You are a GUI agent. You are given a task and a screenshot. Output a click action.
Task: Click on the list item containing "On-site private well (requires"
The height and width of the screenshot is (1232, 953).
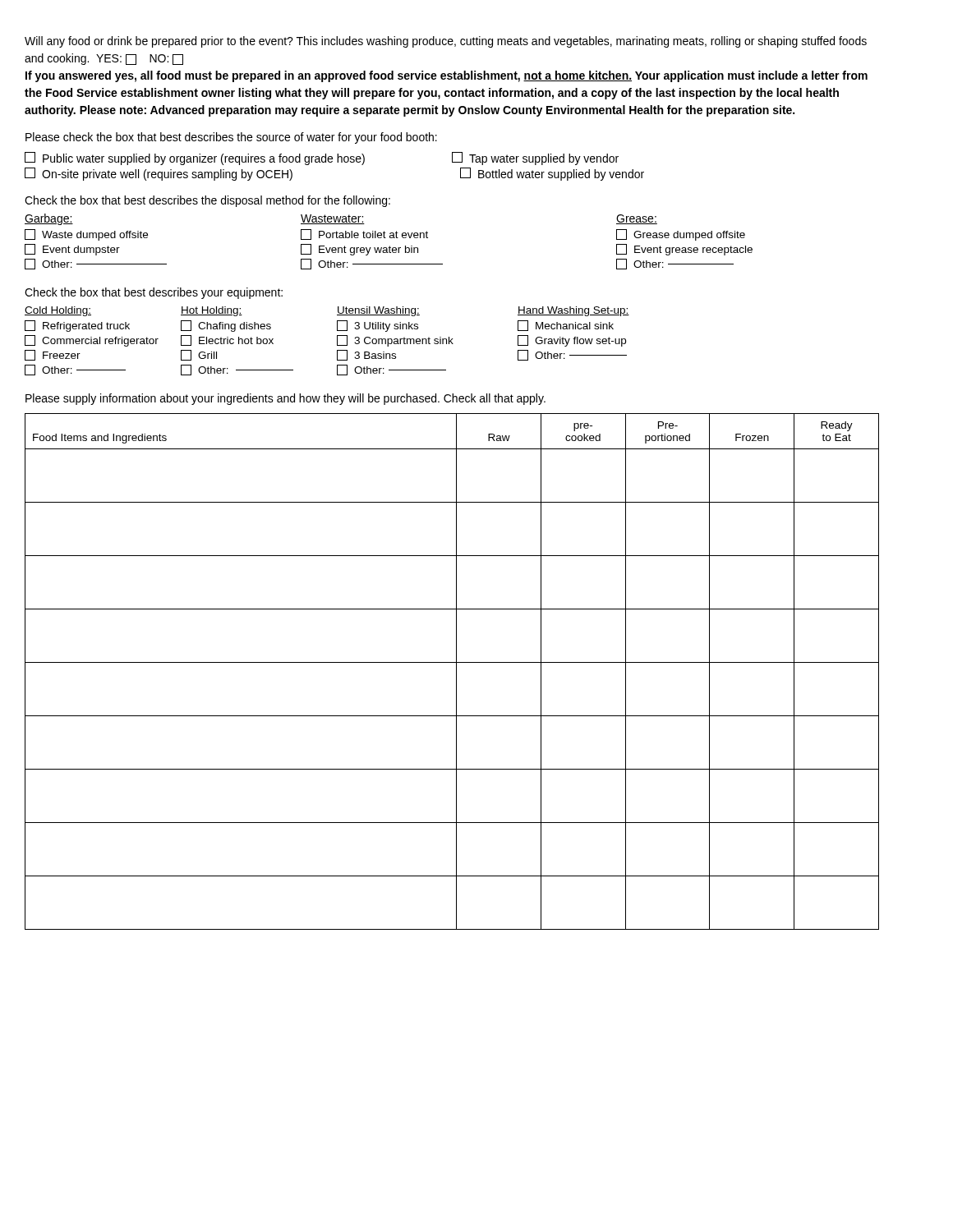(452, 174)
